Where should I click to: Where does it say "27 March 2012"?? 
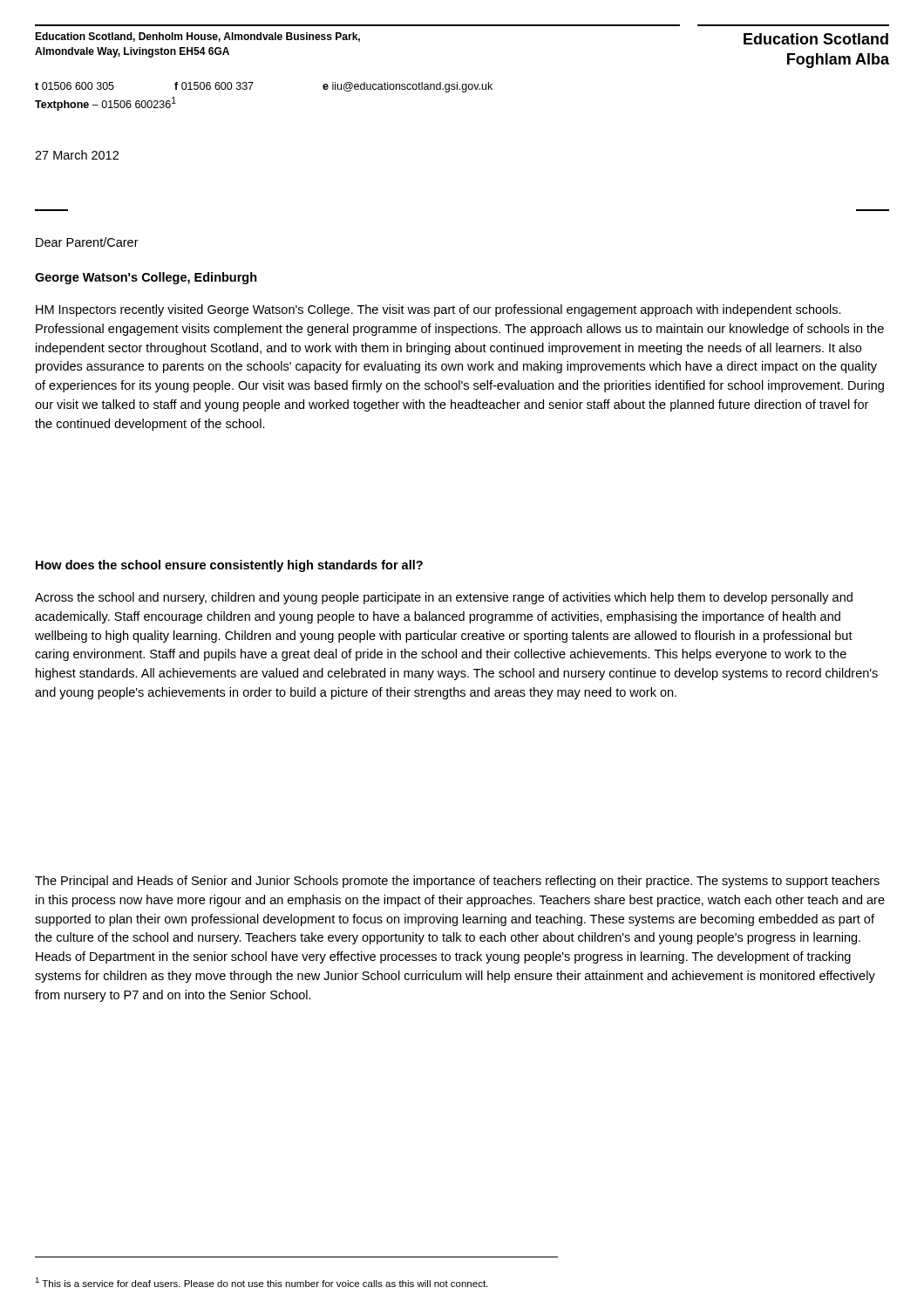(x=77, y=155)
